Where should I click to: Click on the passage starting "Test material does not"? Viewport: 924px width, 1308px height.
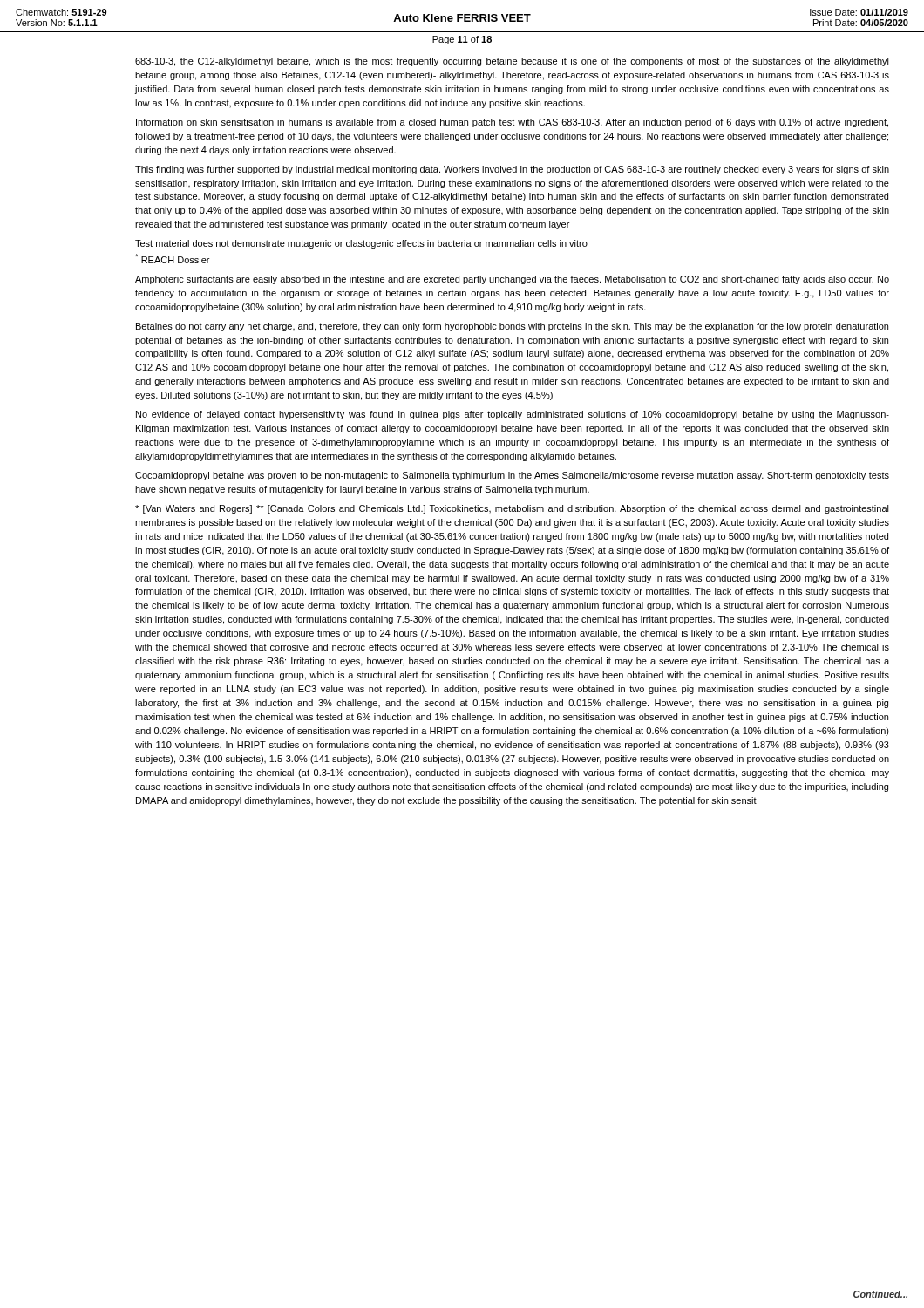(x=361, y=252)
